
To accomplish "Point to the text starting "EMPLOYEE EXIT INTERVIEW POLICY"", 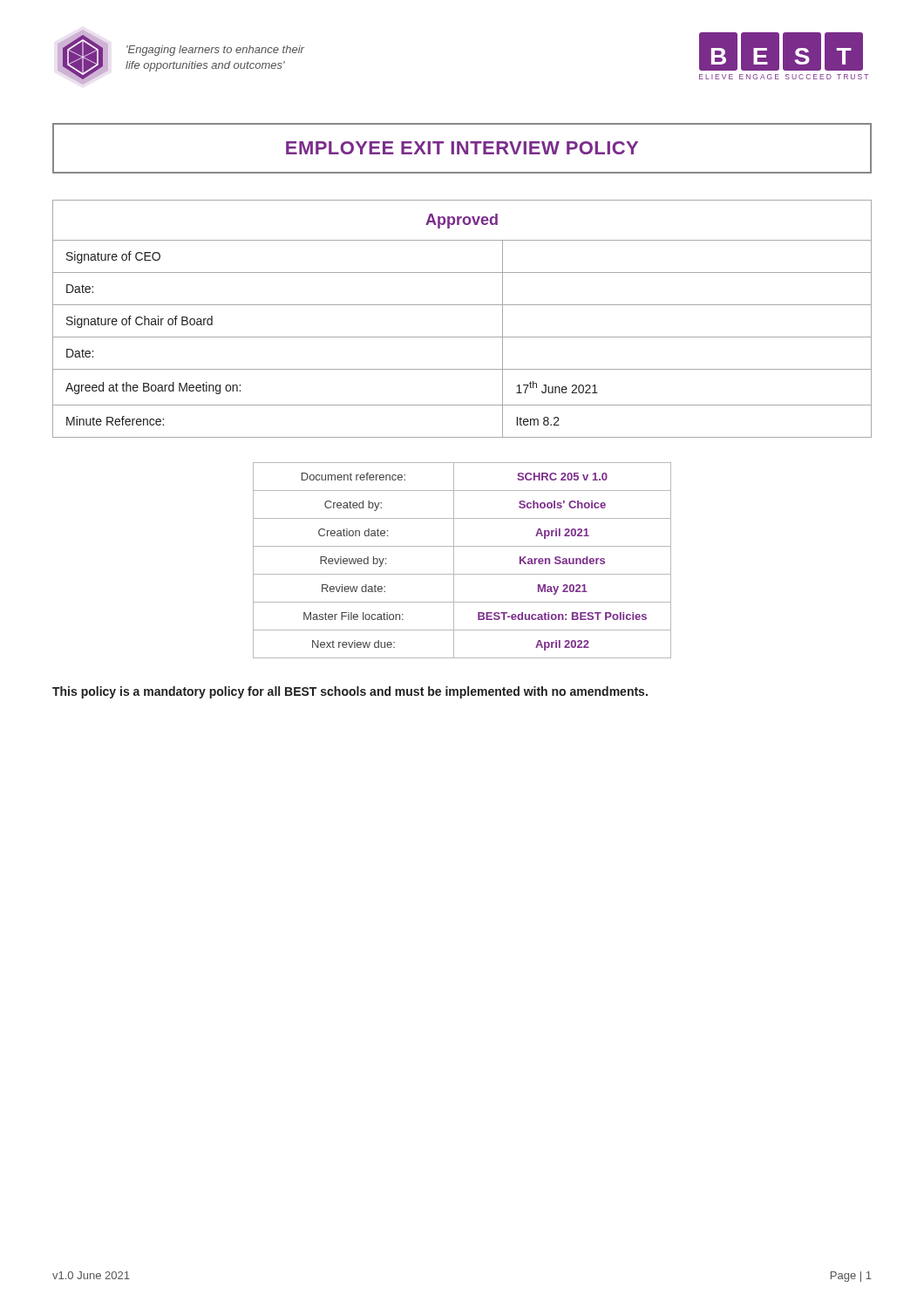I will point(462,148).
